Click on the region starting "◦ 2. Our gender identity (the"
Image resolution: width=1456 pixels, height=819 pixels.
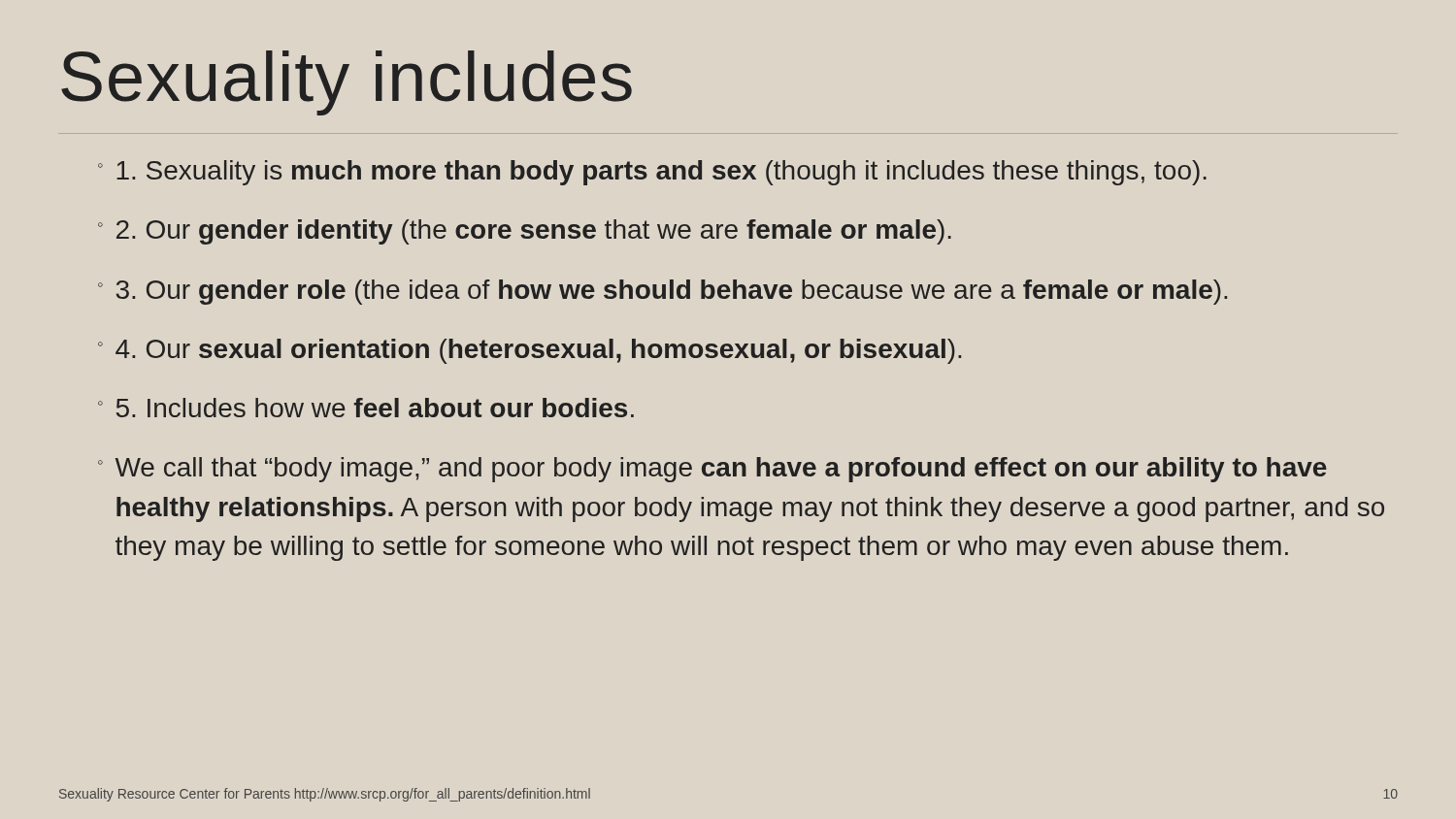pos(525,230)
